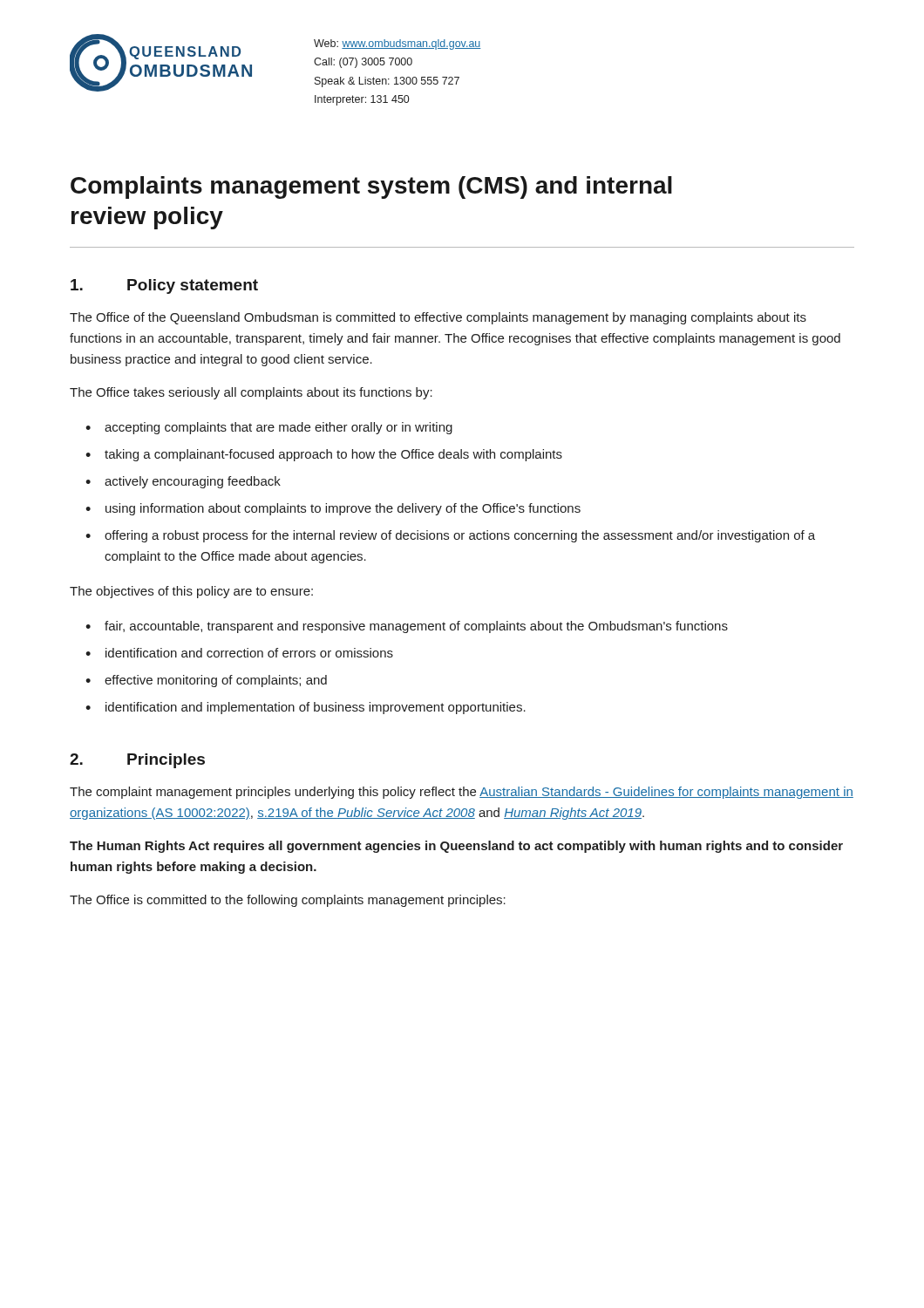Navigate to the text starting "• identification and implementation"

[470, 709]
